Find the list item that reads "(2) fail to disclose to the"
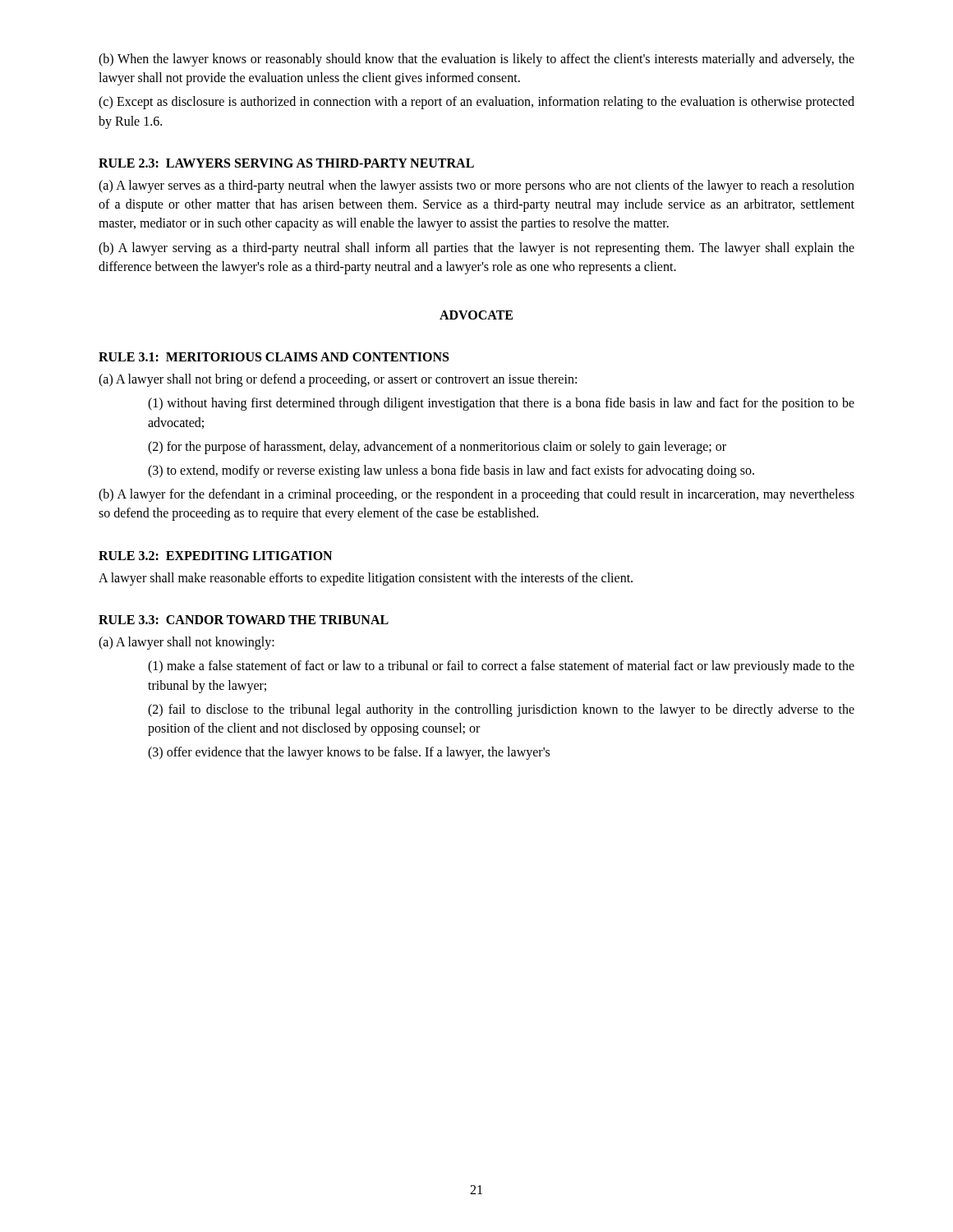 [501, 719]
